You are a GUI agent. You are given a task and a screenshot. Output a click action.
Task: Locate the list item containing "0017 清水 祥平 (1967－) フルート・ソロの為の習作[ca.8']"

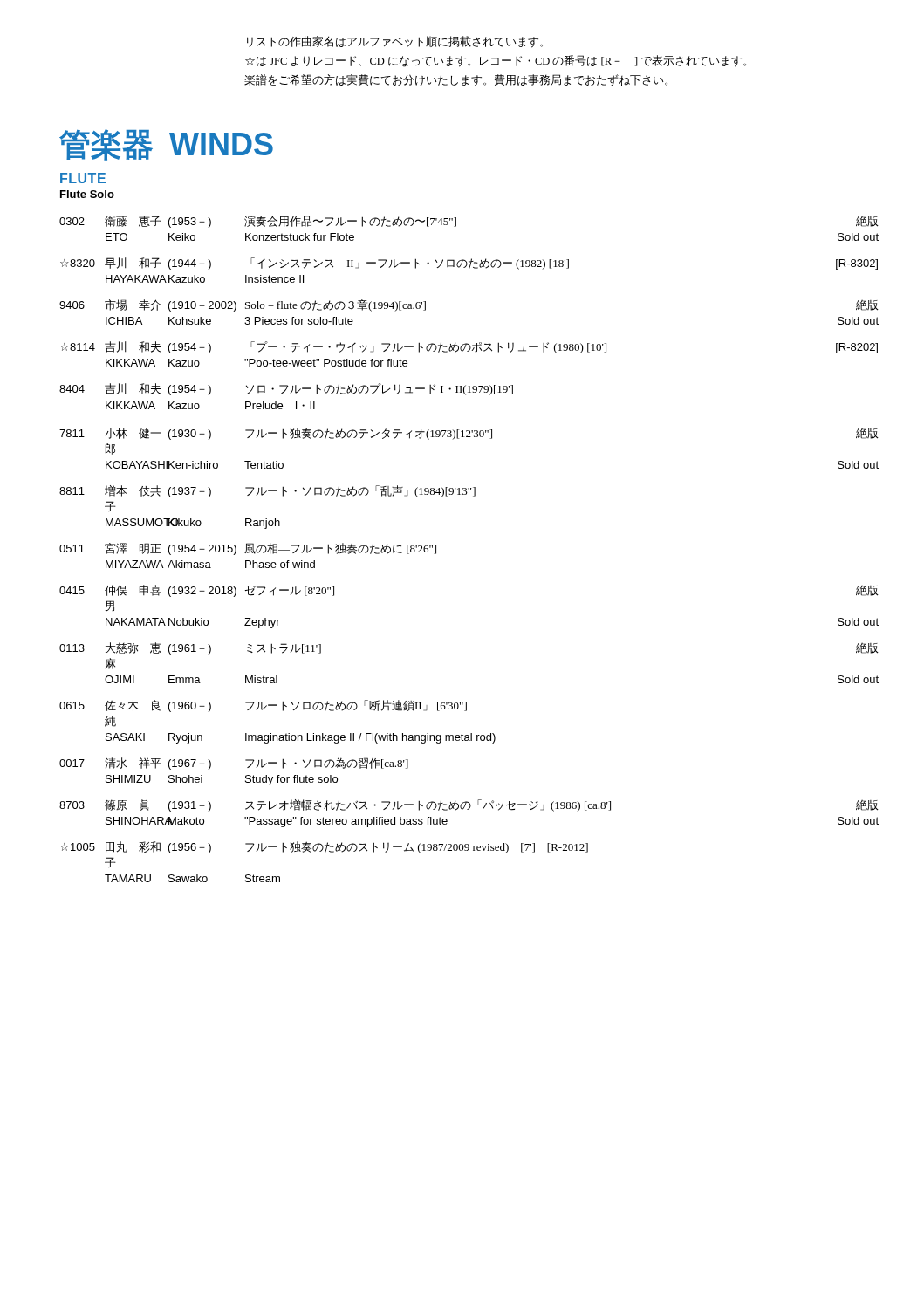[75, 763]
